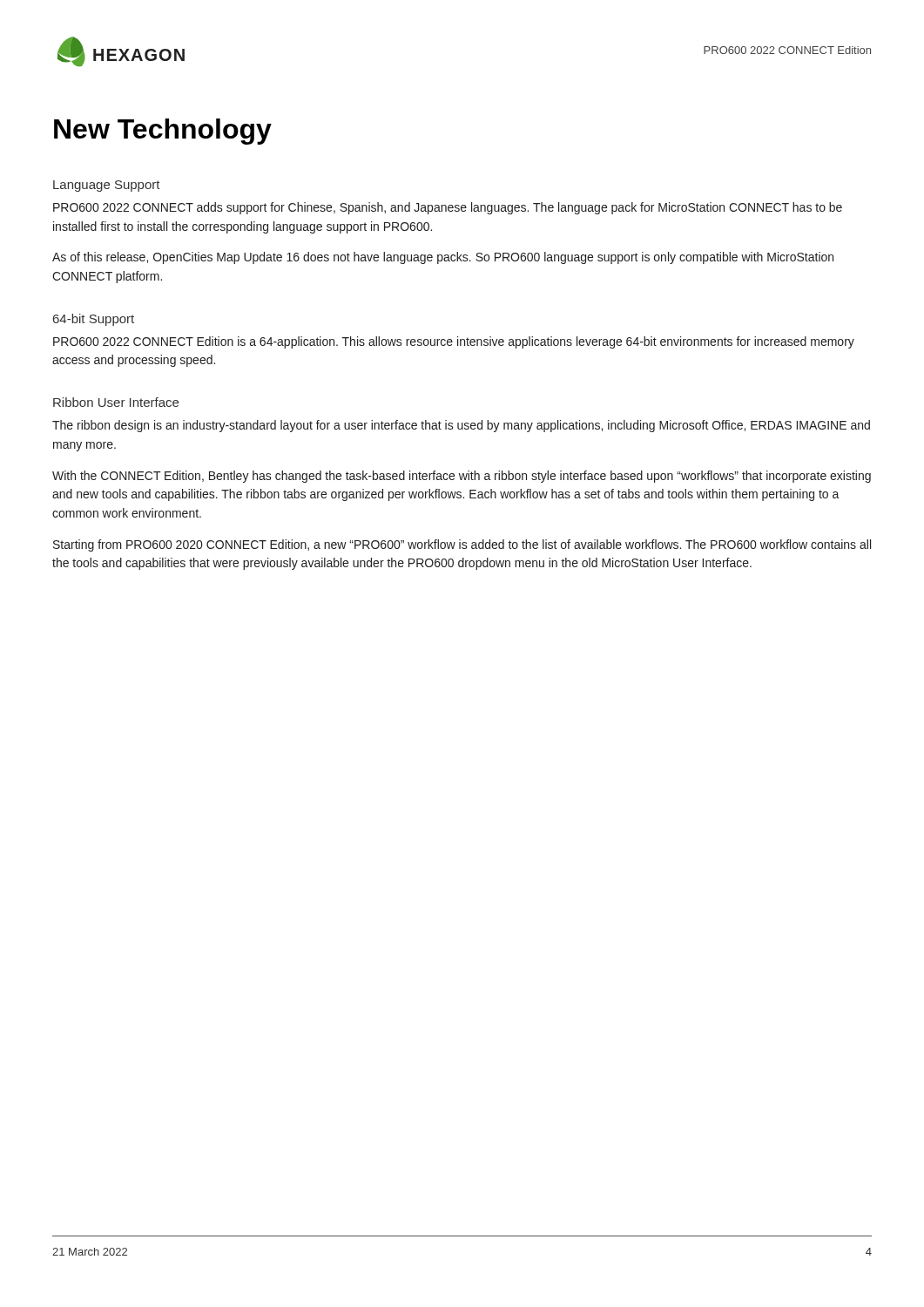
Task: Navigate to the region starting "With the CONNECT"
Action: pyautogui.click(x=462, y=494)
